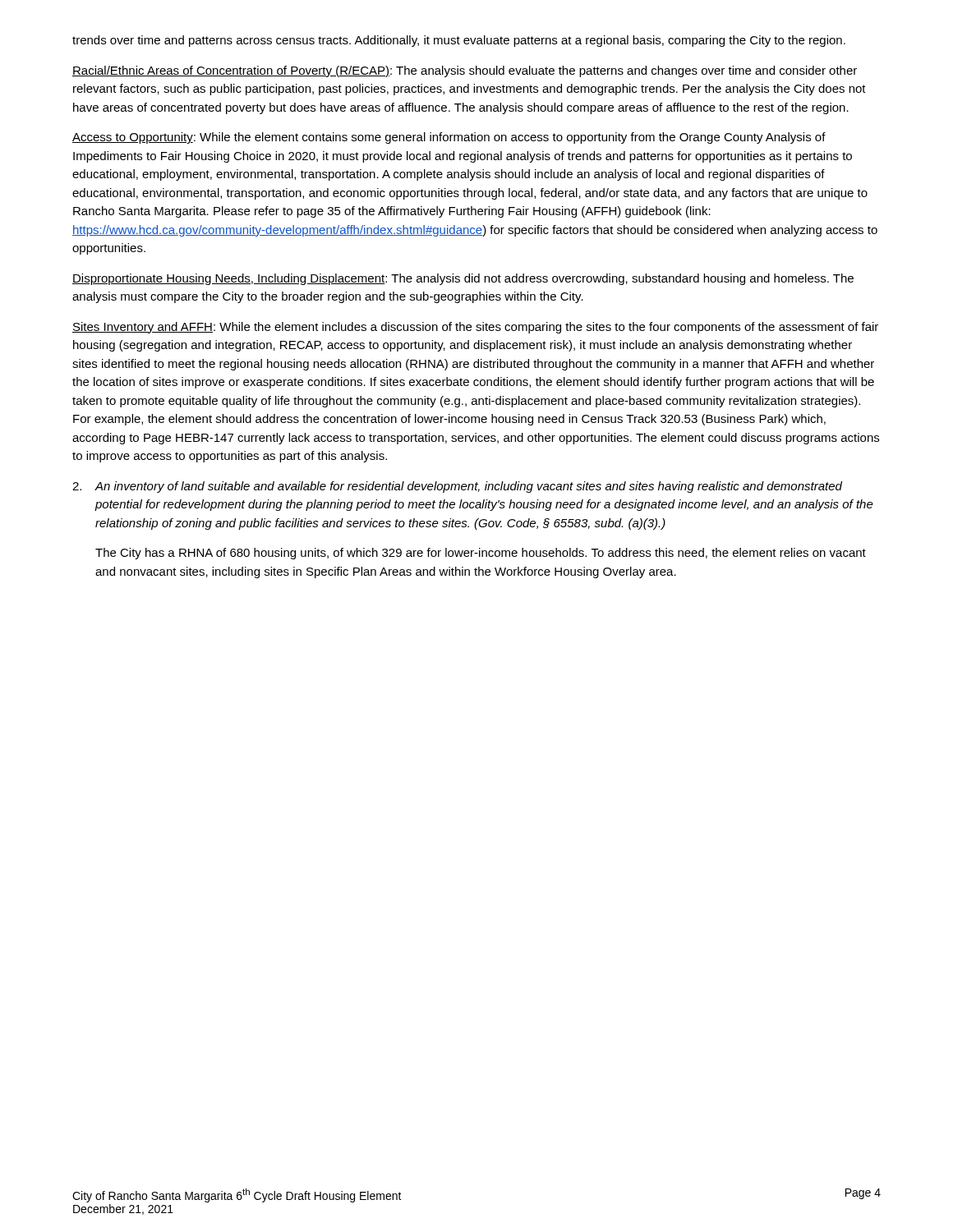Image resolution: width=953 pixels, height=1232 pixels.
Task: Locate the block of text that opens with "Sites Inventory and AFFH: While the"
Action: [476, 391]
